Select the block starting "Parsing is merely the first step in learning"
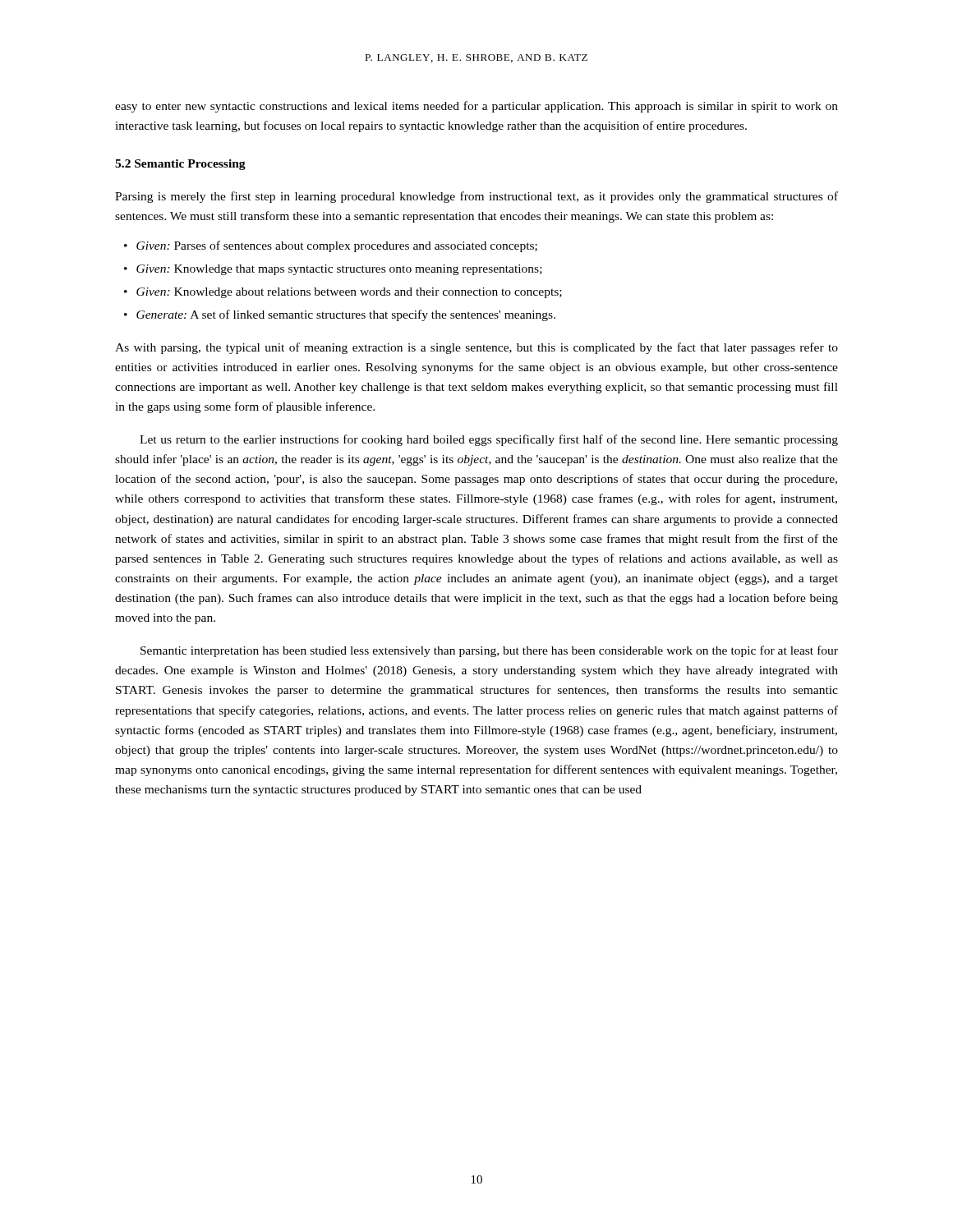 476,206
